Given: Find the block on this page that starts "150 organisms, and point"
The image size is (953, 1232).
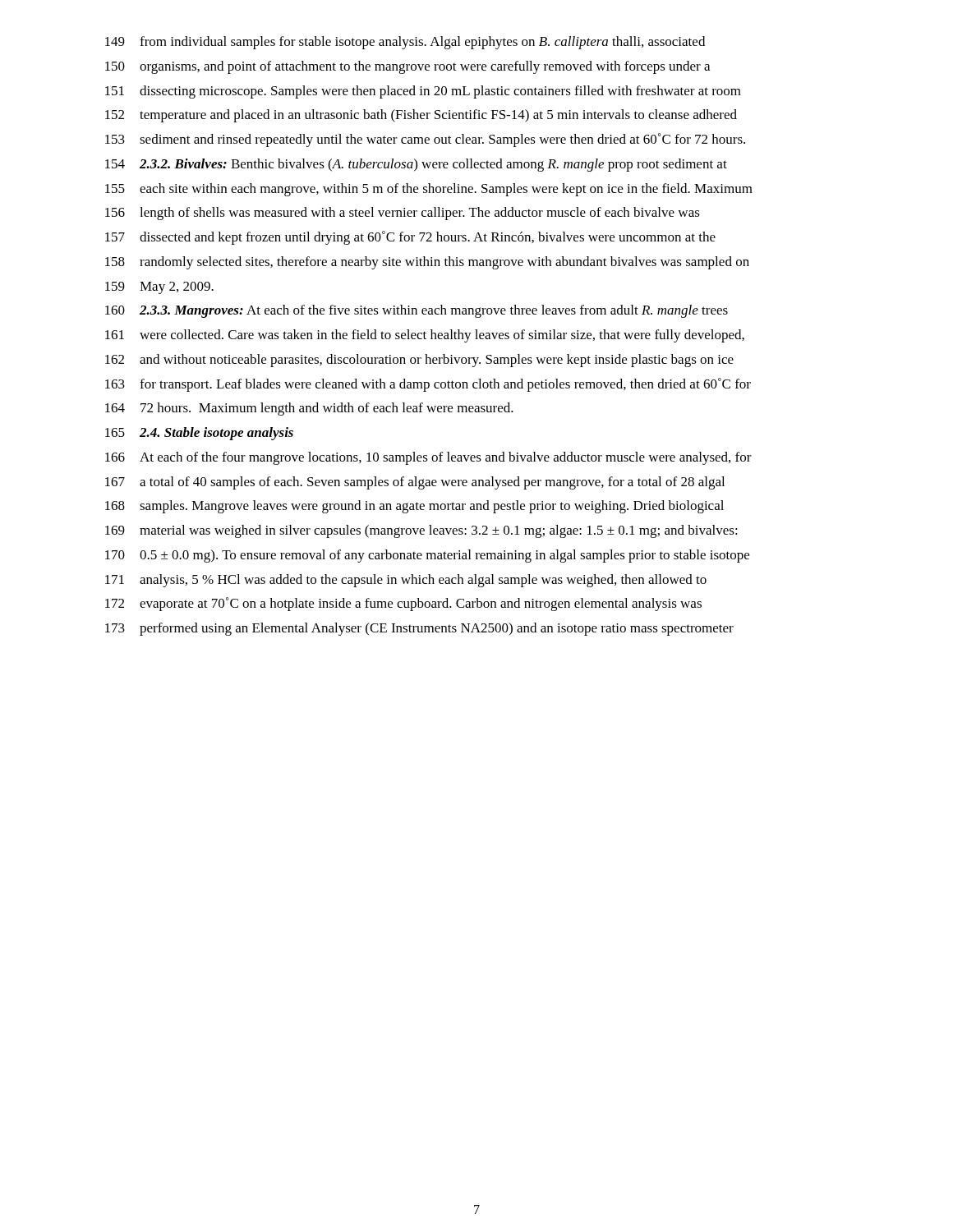Looking at the screenshot, I should point(485,66).
